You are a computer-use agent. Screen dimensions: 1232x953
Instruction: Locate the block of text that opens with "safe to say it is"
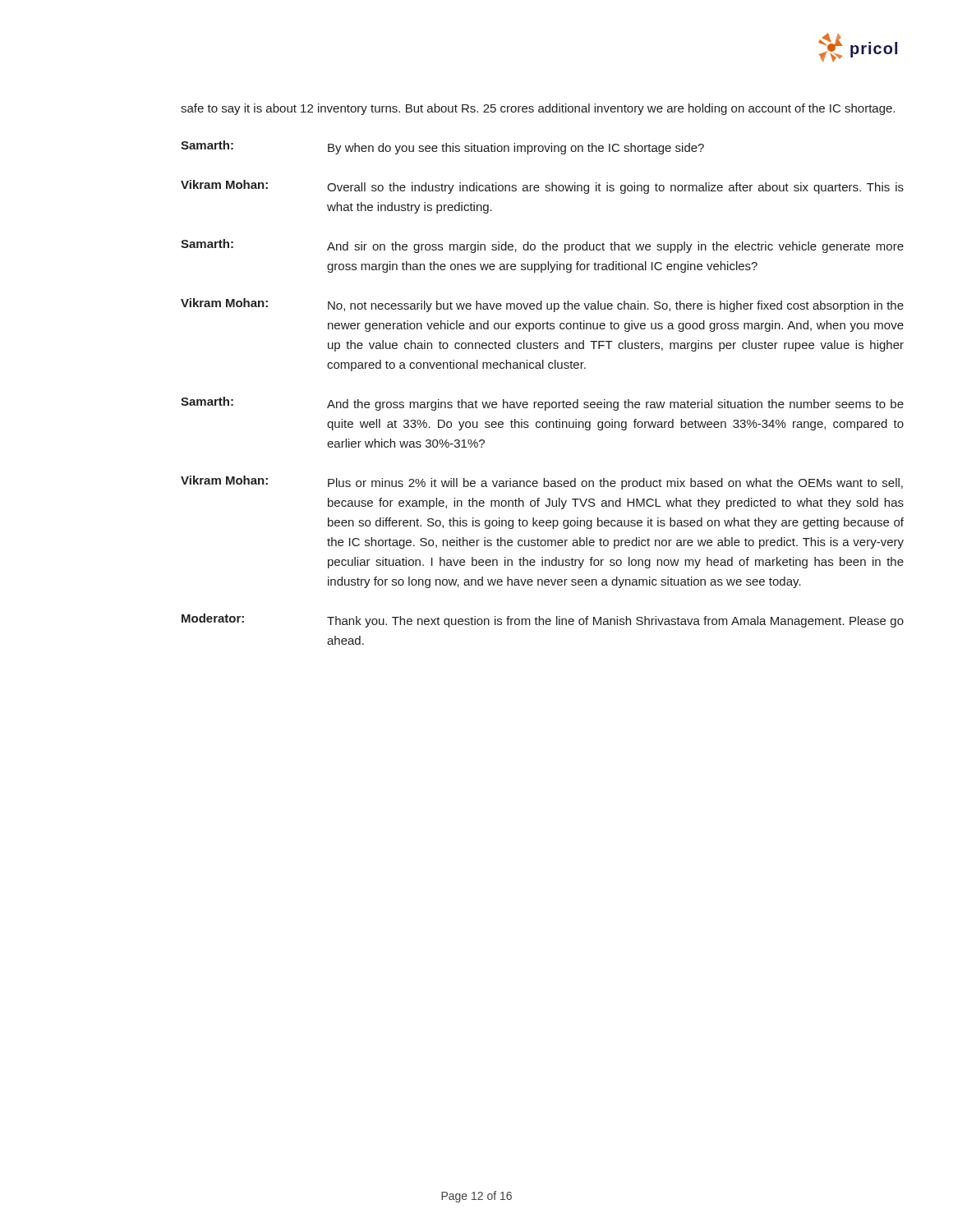click(x=538, y=108)
